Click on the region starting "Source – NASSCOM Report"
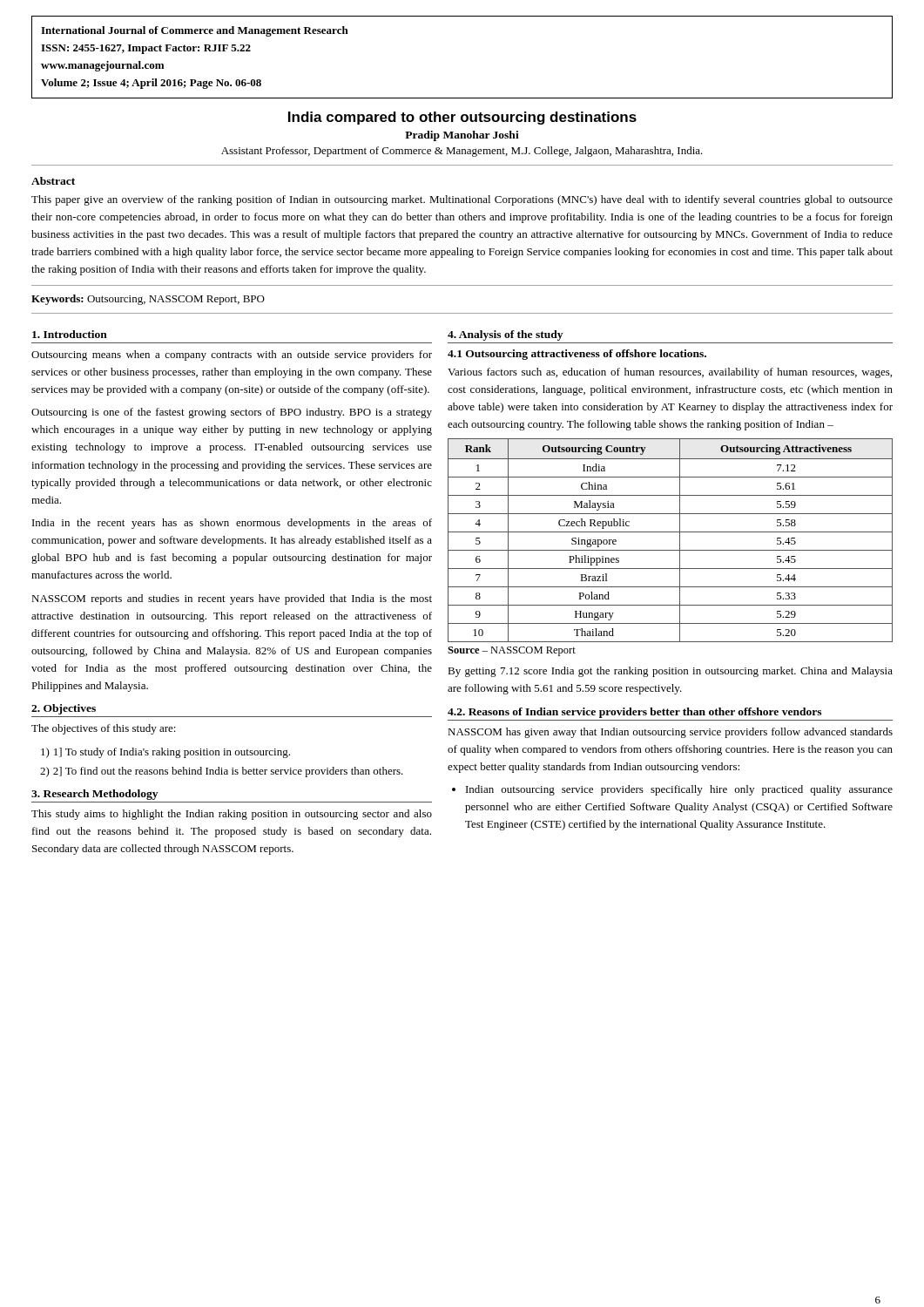This screenshot has width=924, height=1307. pos(511,650)
